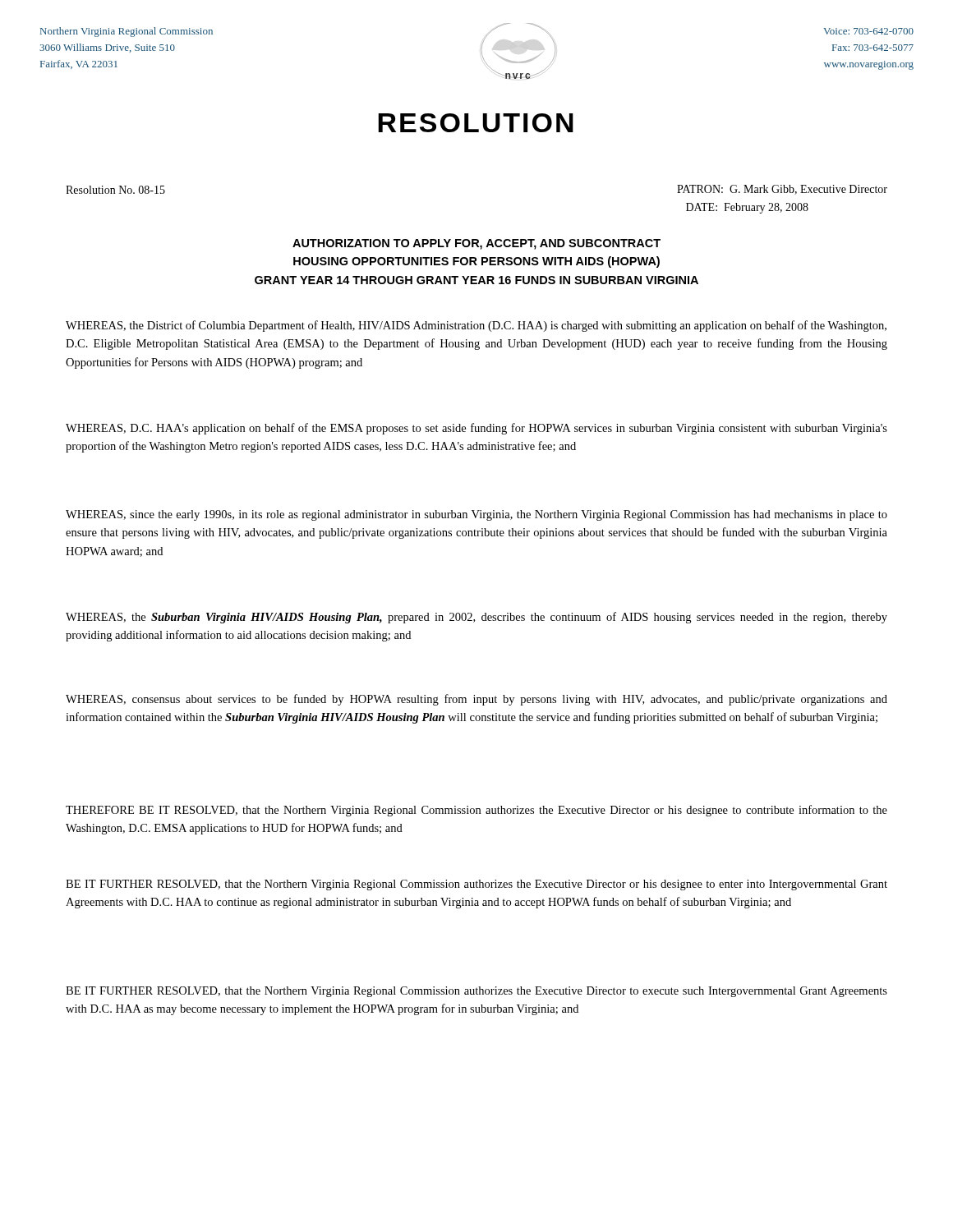This screenshot has height=1232, width=953.
Task: Where is the passage that starts "THEREFORE BE IT RESOLVED,"?
Action: coord(476,819)
